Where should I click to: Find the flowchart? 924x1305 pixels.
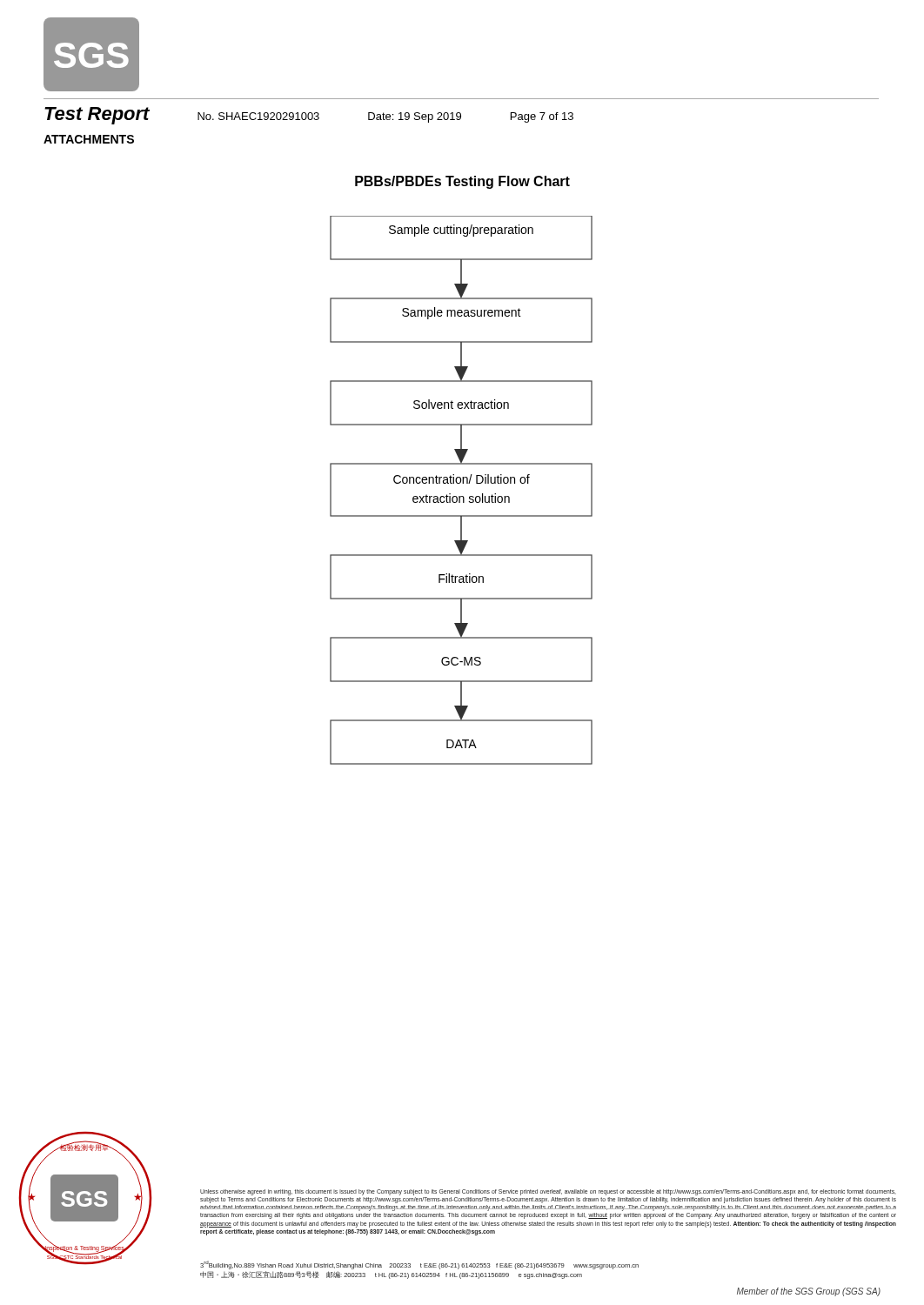click(461, 530)
